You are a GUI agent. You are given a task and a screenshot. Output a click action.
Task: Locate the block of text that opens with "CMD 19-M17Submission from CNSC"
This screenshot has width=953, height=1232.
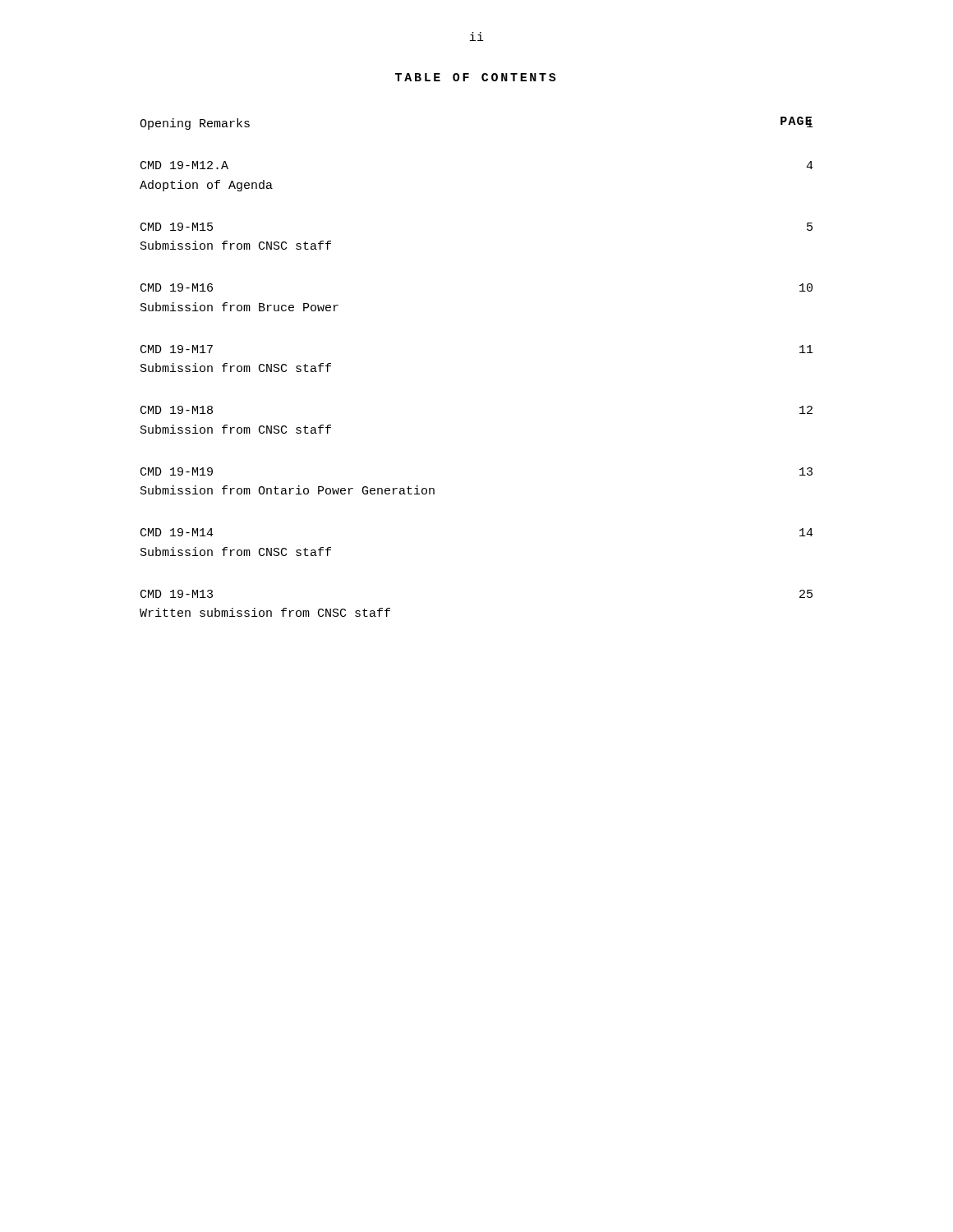[173, 349]
